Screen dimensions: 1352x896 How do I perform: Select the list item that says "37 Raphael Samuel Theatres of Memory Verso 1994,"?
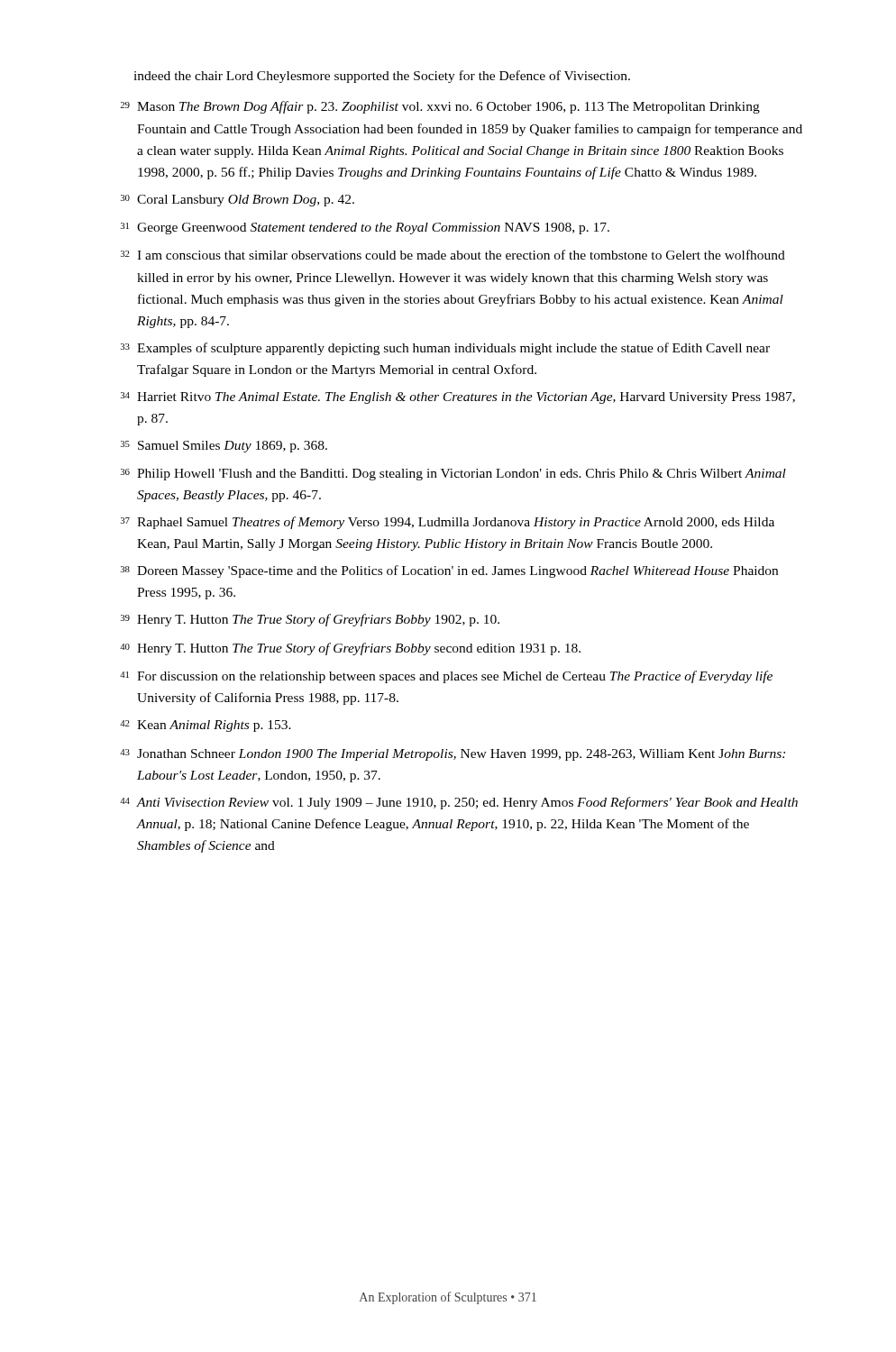[x=448, y=533]
